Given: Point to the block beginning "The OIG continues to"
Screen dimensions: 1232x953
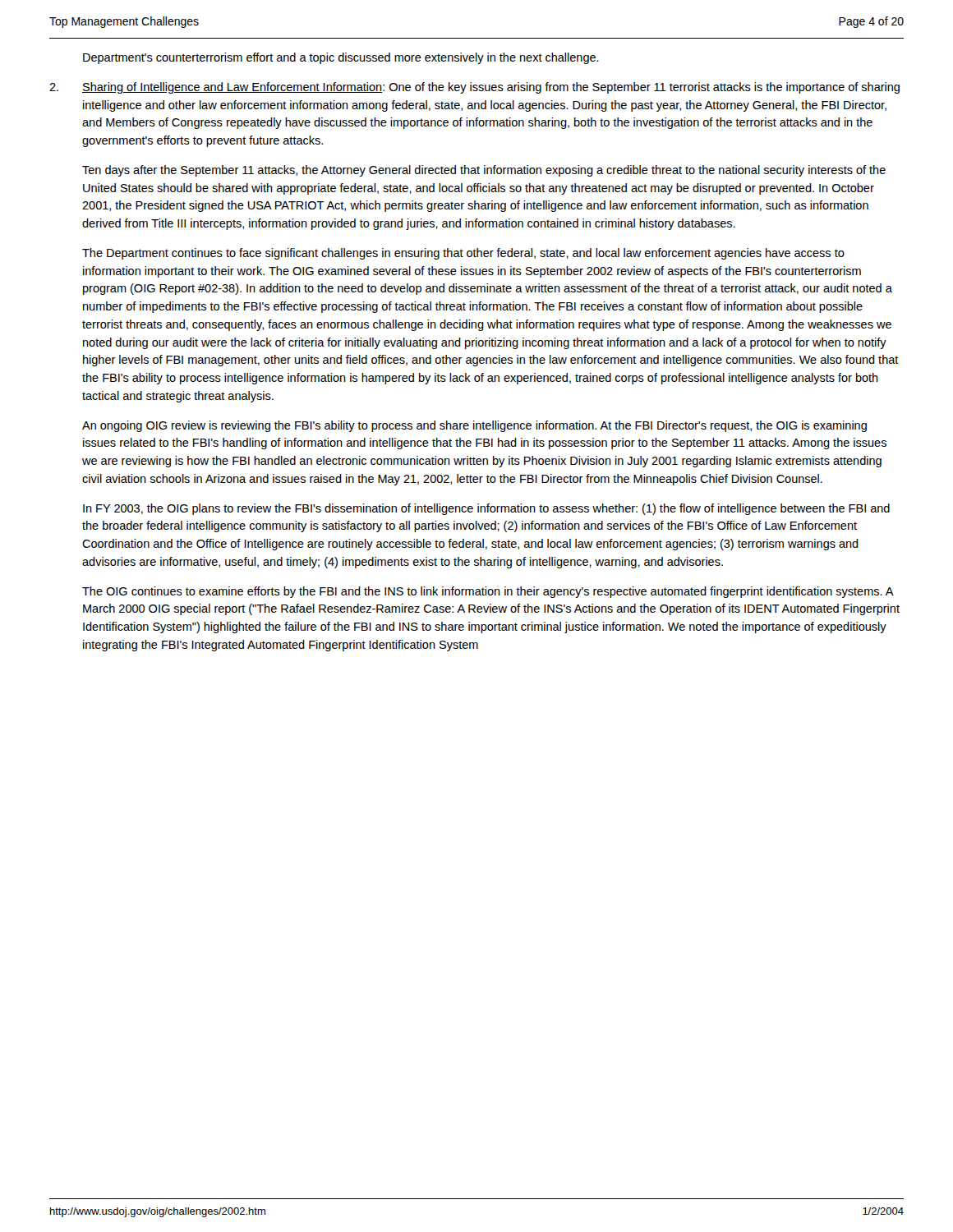Looking at the screenshot, I should 491,618.
